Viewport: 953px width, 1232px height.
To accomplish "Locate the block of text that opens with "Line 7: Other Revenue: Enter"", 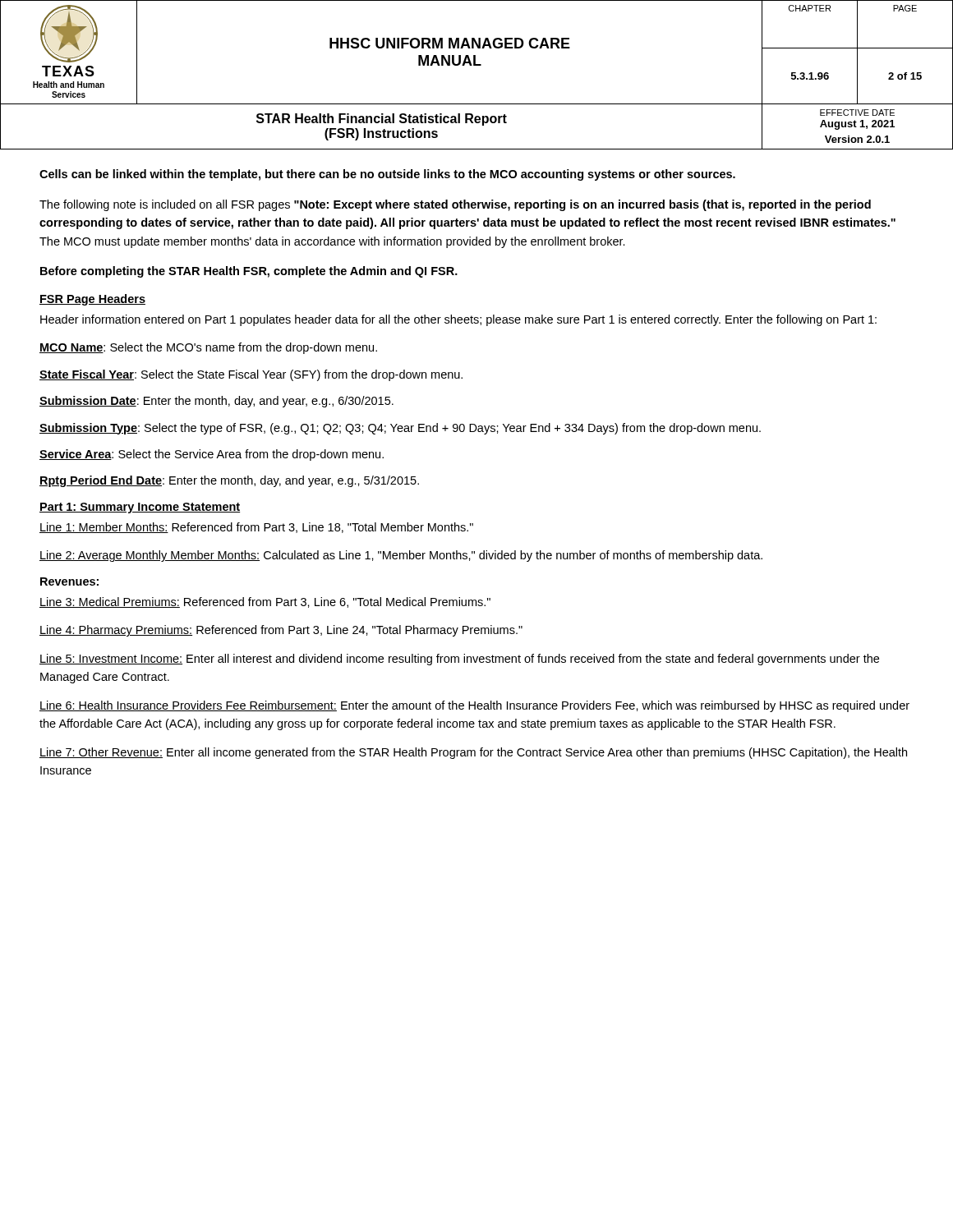I will pos(476,761).
